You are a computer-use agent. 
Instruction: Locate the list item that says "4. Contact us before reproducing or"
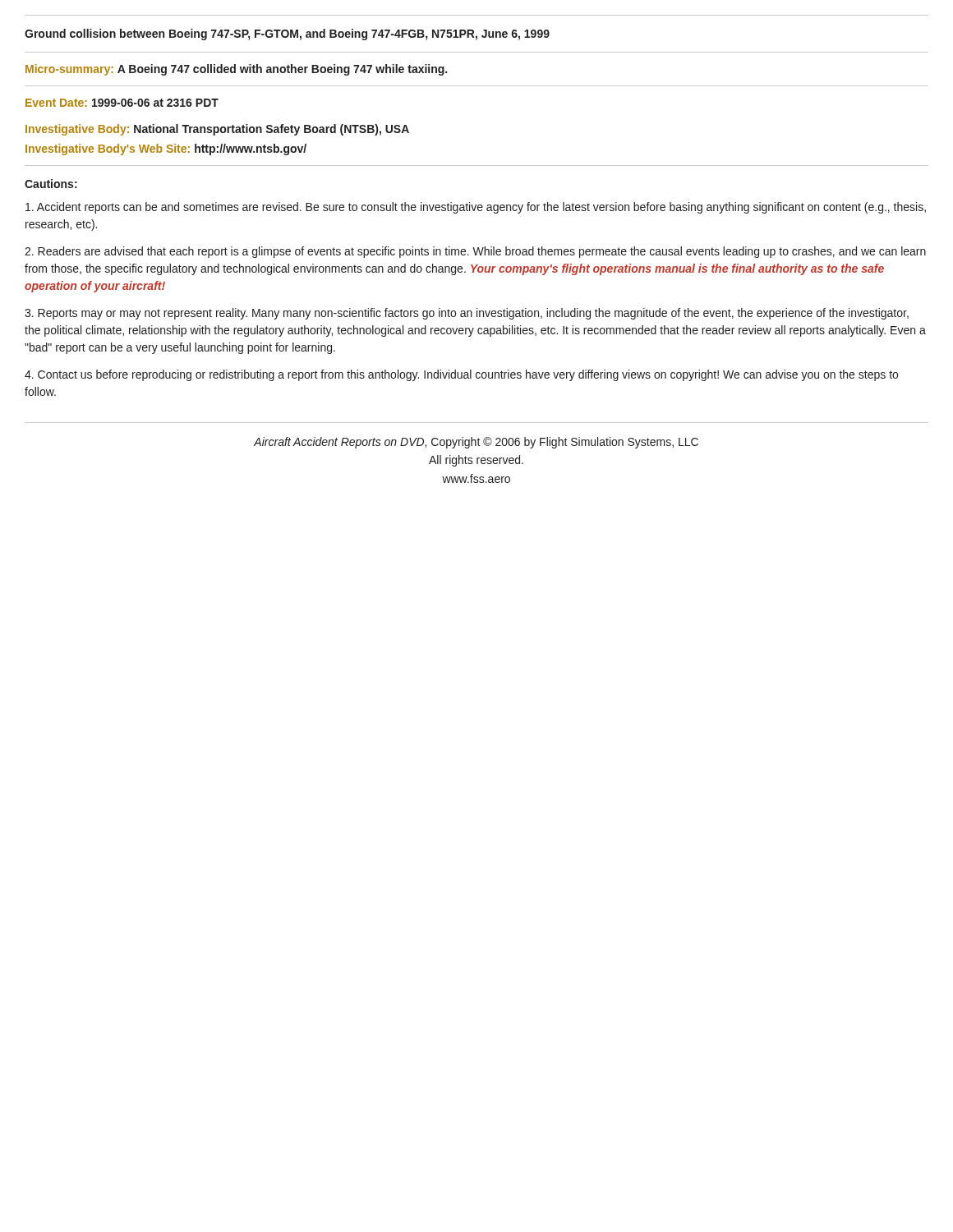pos(462,383)
